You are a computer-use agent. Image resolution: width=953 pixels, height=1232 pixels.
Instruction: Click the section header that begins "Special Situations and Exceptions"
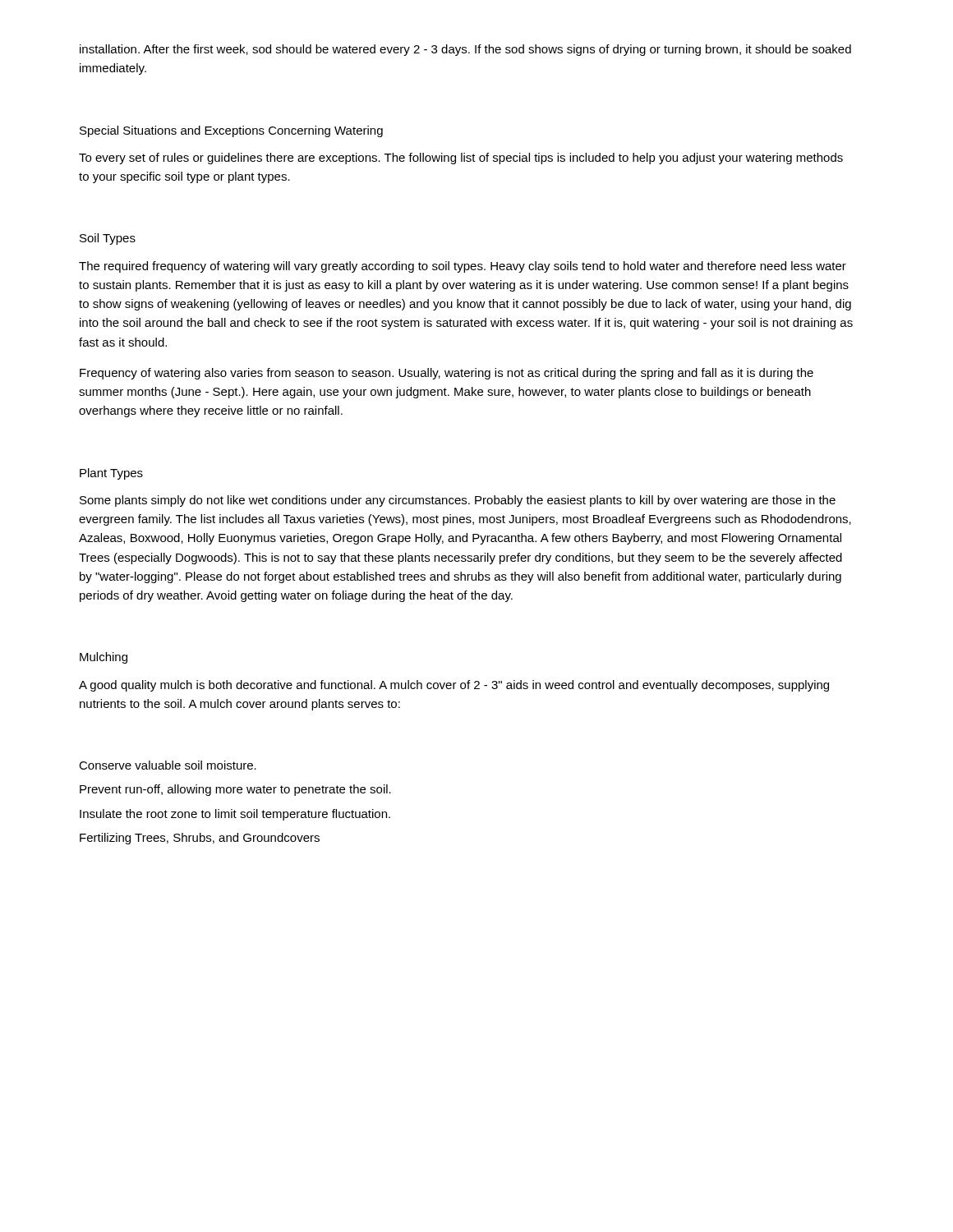coord(231,130)
